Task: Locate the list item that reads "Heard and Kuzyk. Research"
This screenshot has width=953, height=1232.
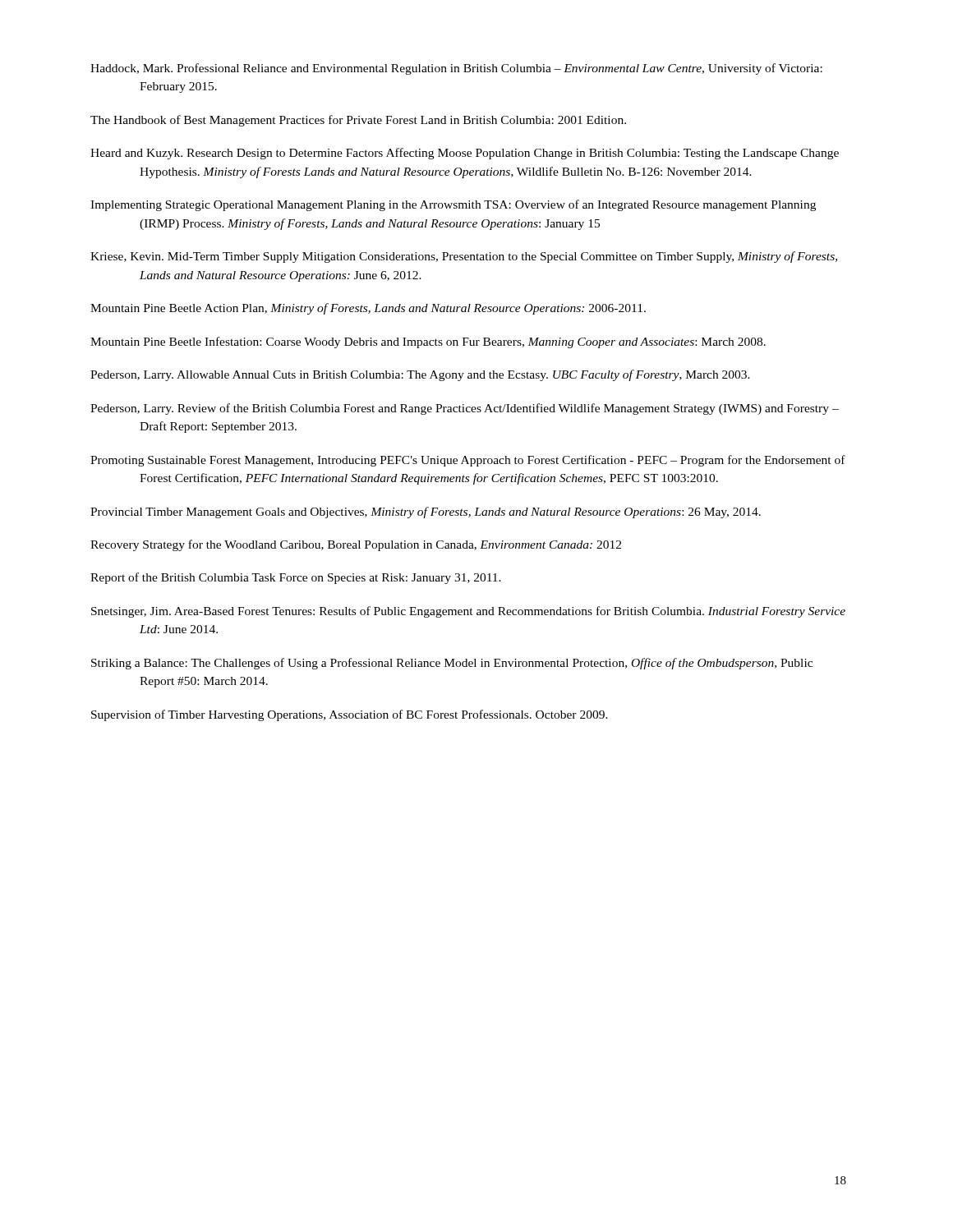Action: (465, 162)
